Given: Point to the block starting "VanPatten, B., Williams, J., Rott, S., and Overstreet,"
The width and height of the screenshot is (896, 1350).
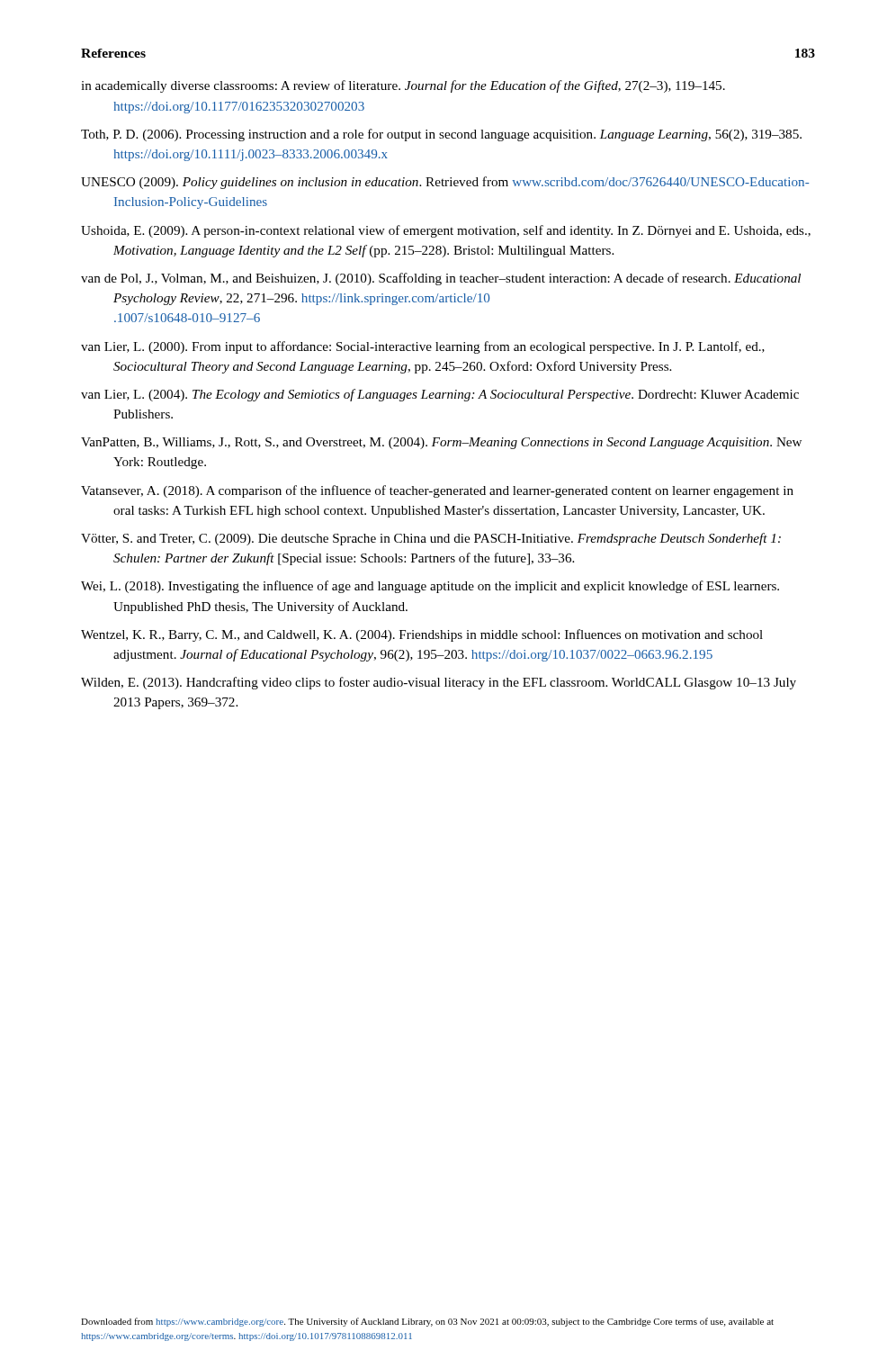Looking at the screenshot, I should pyautogui.click(x=442, y=452).
